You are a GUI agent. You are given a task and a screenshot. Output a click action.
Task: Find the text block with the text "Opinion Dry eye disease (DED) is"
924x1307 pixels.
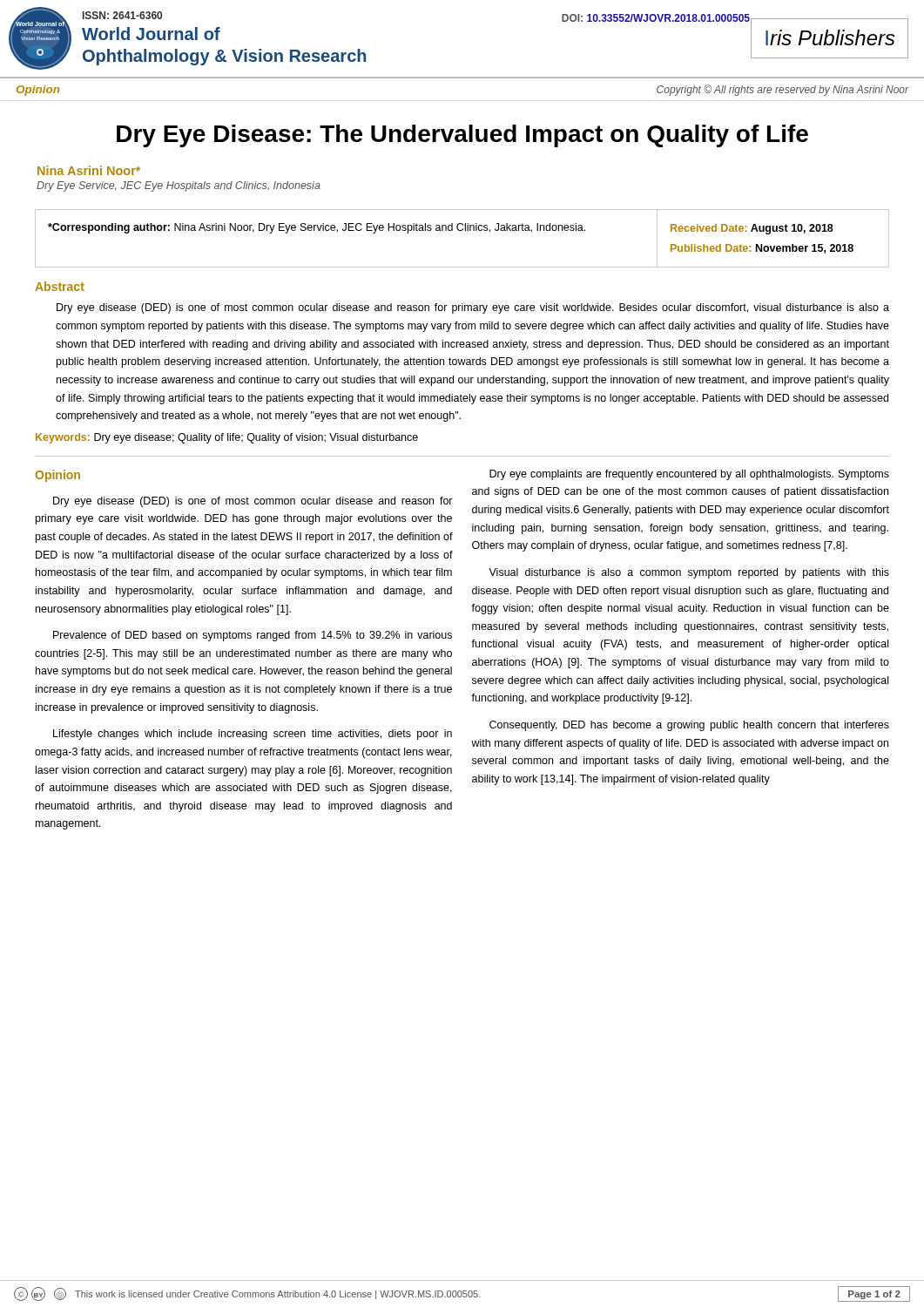pos(244,649)
